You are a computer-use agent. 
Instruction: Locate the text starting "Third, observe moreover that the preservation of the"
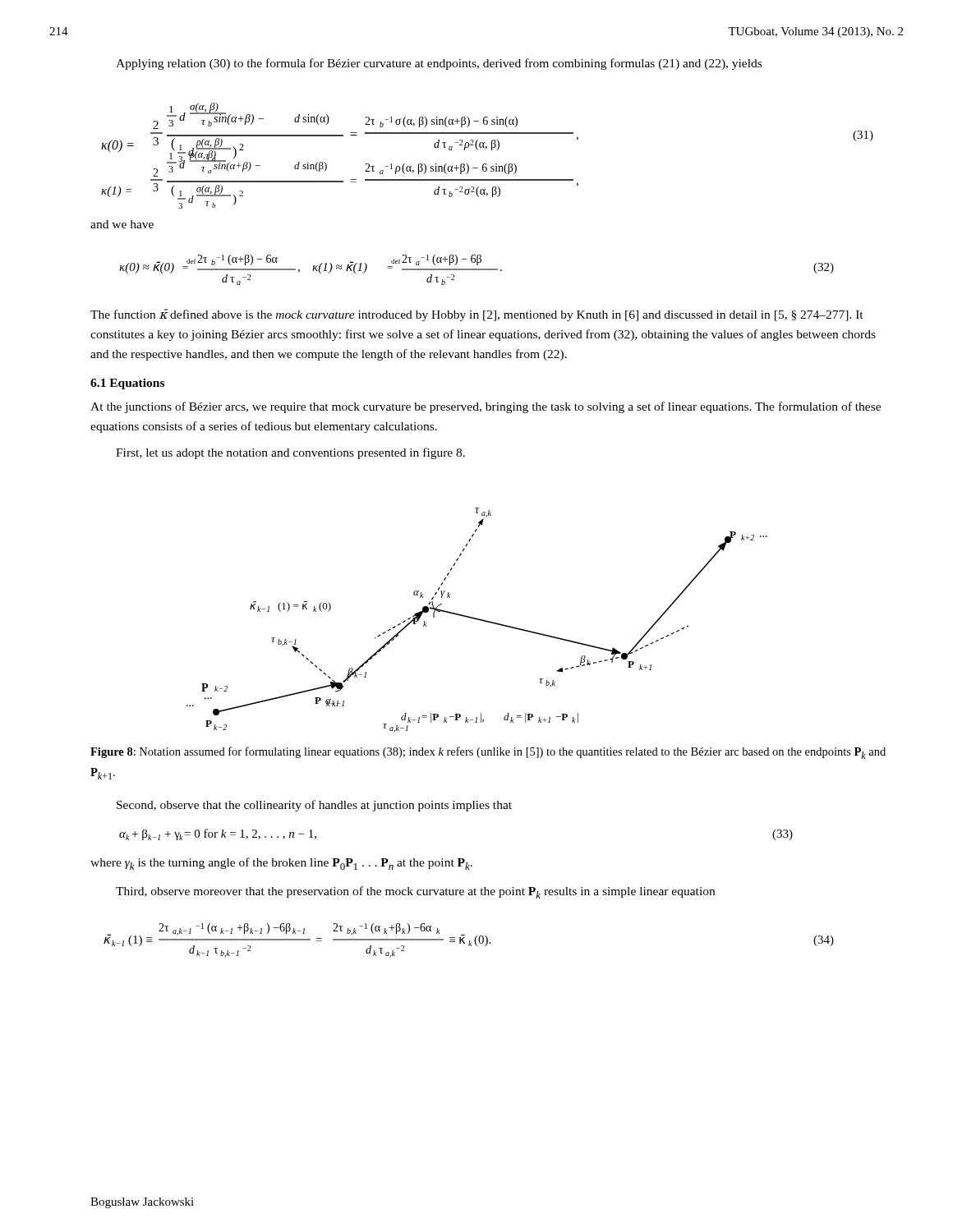tap(416, 893)
